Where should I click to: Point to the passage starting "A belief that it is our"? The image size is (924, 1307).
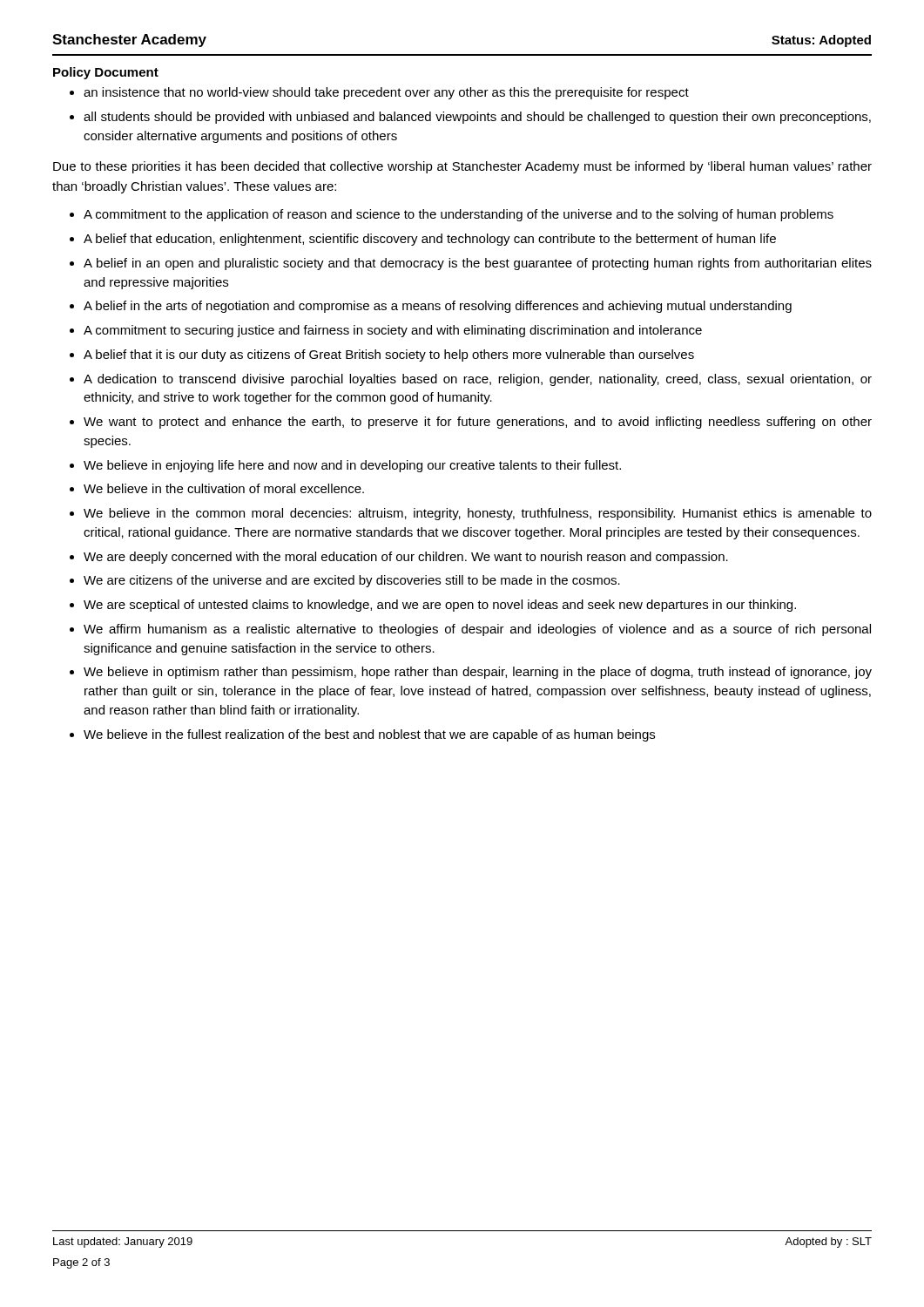point(389,354)
